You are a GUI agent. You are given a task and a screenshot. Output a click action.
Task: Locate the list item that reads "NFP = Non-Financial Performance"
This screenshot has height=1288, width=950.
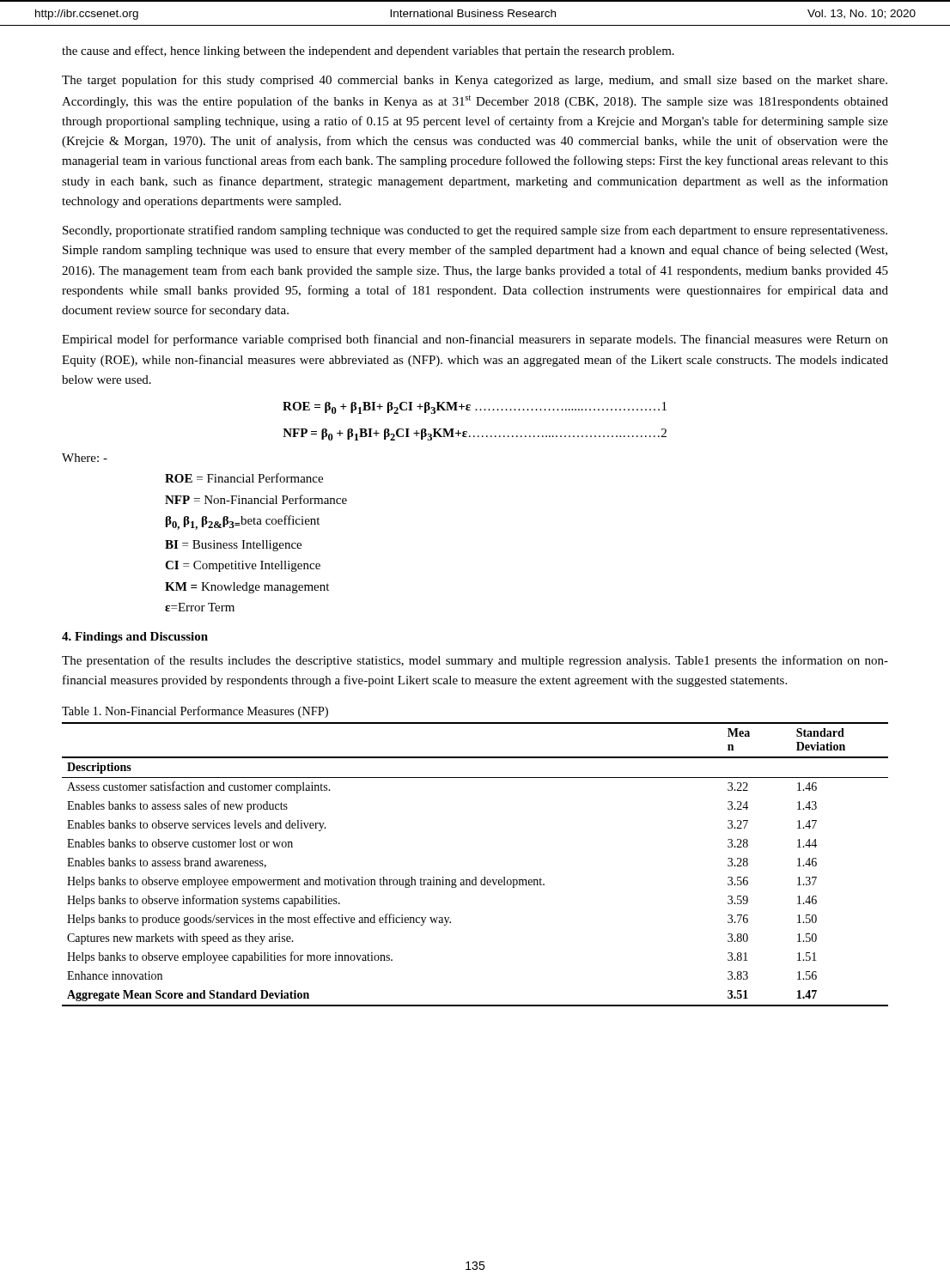tap(256, 499)
